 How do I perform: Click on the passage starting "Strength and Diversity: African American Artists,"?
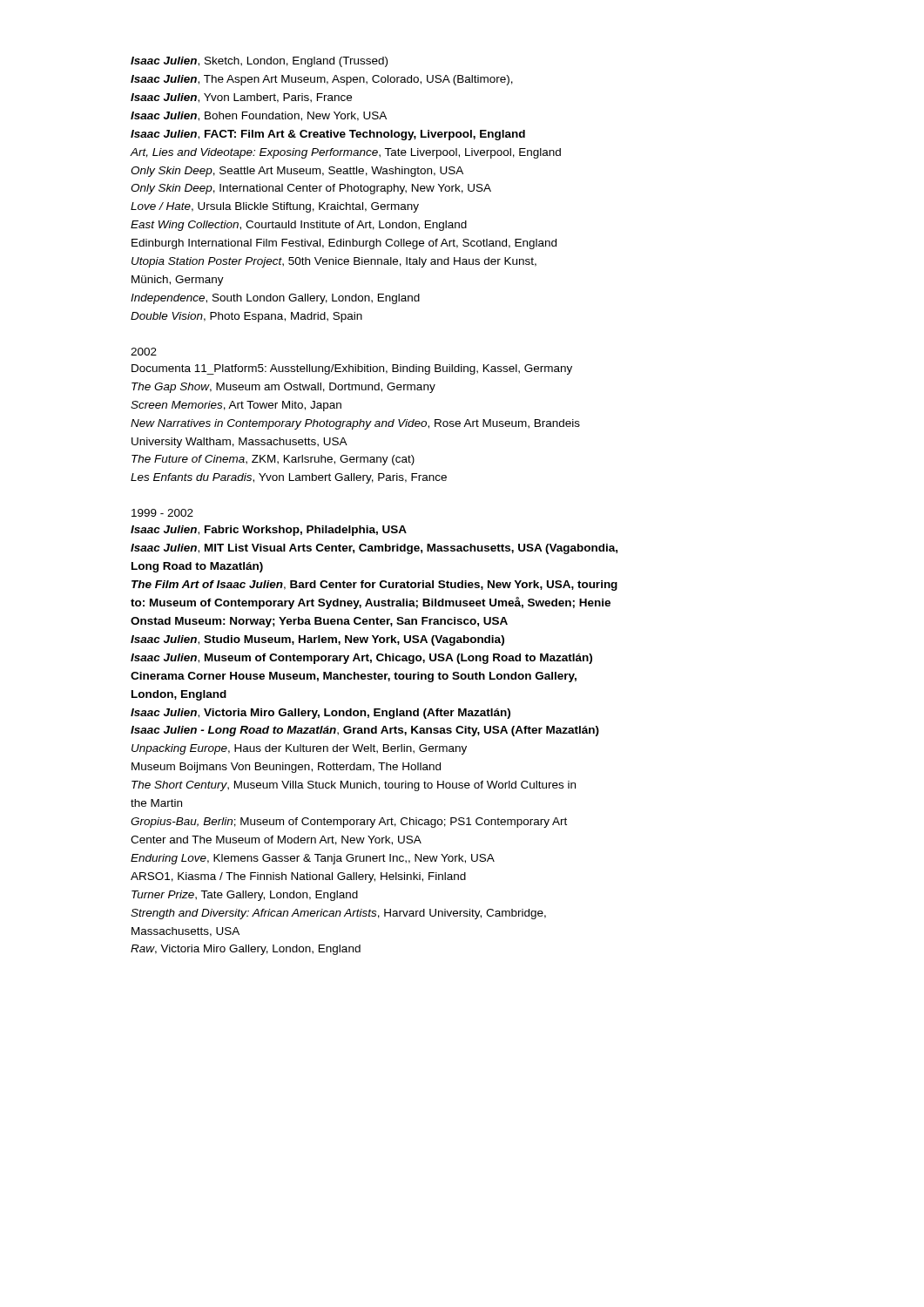tap(339, 922)
